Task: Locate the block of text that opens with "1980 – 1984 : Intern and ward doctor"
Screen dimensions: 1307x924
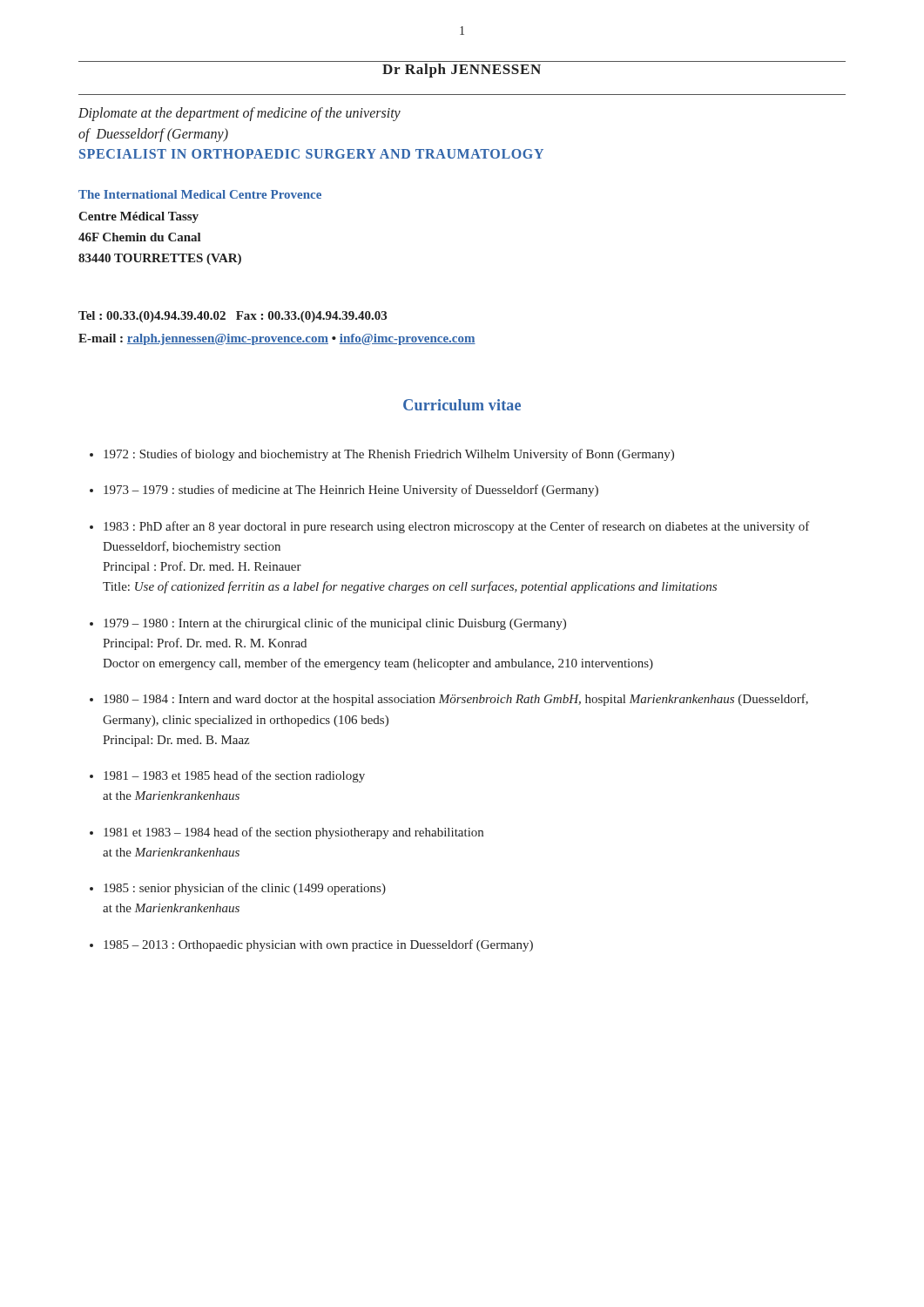Action: coord(456,700)
